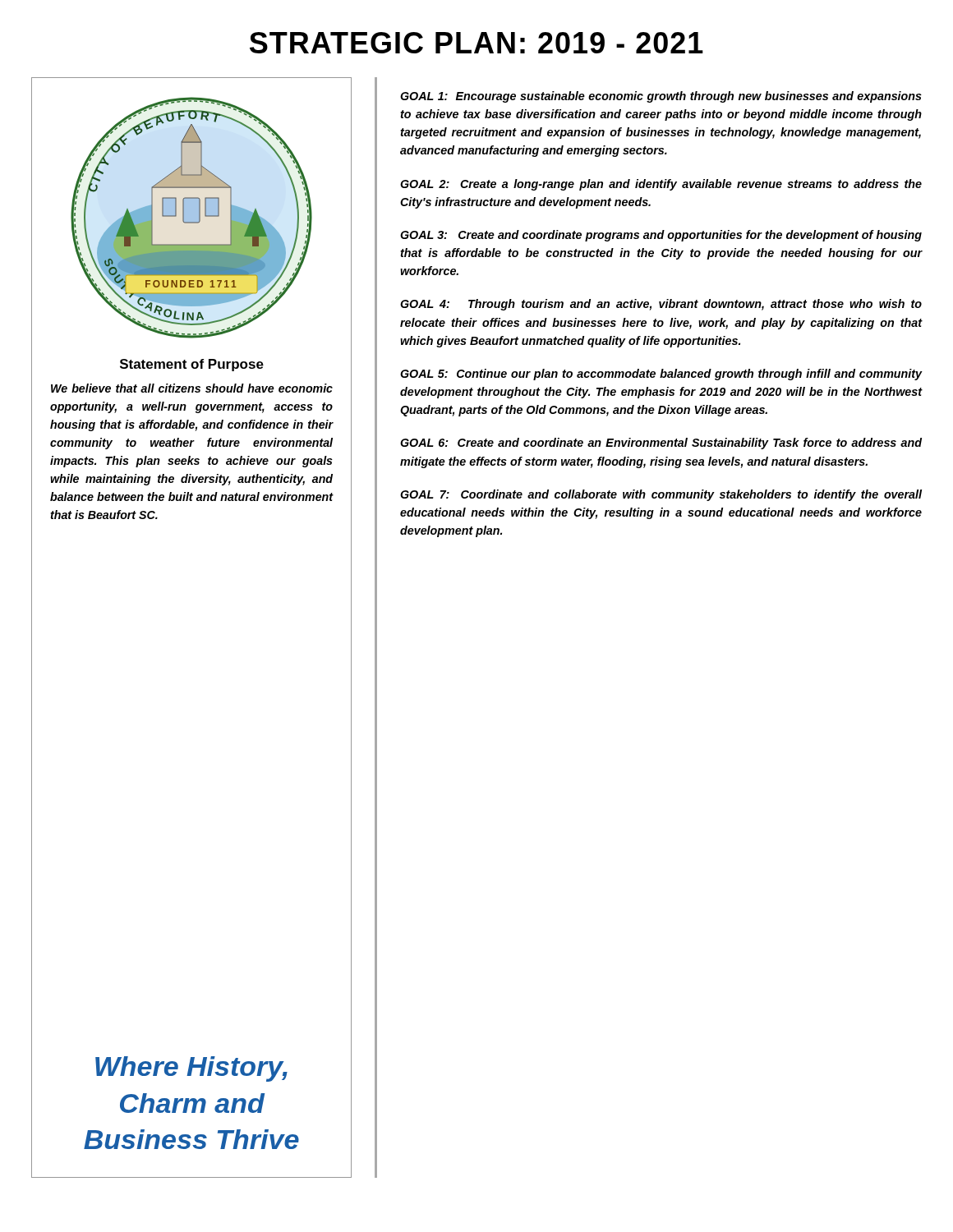Find the text block containing "GOAL 4: Through tourism and an"
The height and width of the screenshot is (1232, 953).
(661, 322)
